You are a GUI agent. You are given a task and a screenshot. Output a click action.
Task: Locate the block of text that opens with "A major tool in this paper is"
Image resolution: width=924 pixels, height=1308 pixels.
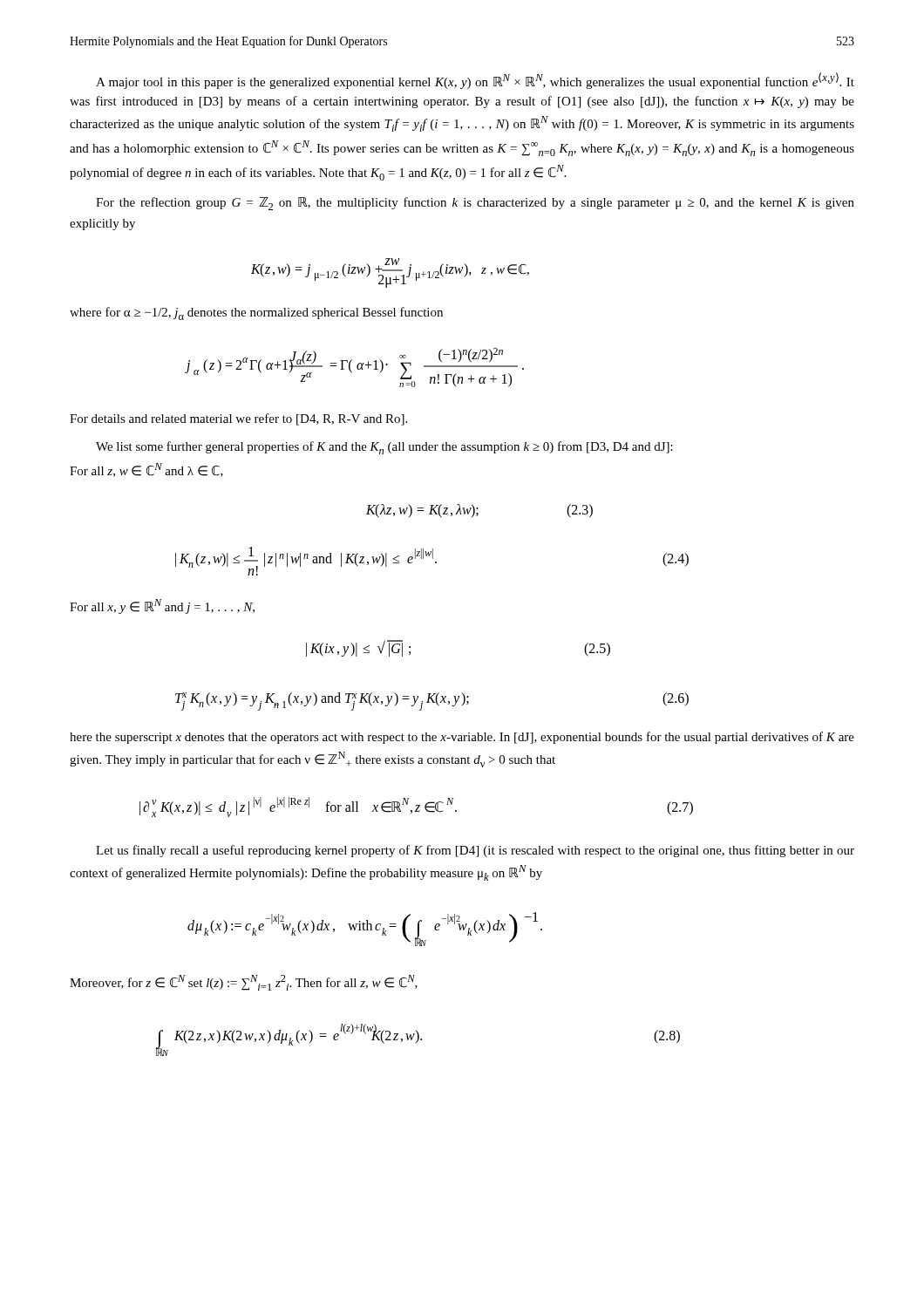[x=462, y=127]
